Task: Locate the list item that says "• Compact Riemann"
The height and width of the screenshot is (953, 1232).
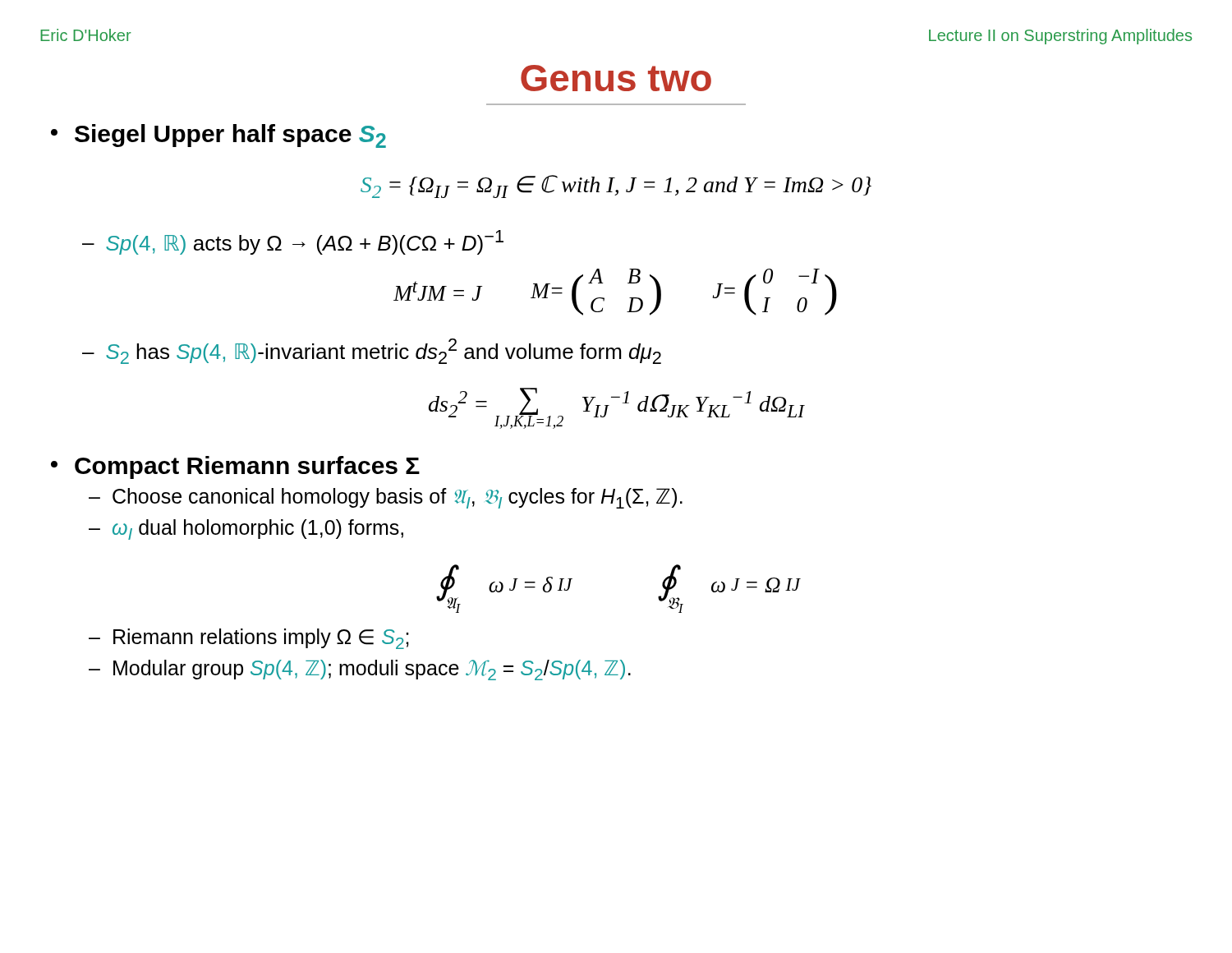Action: pyautogui.click(x=235, y=465)
